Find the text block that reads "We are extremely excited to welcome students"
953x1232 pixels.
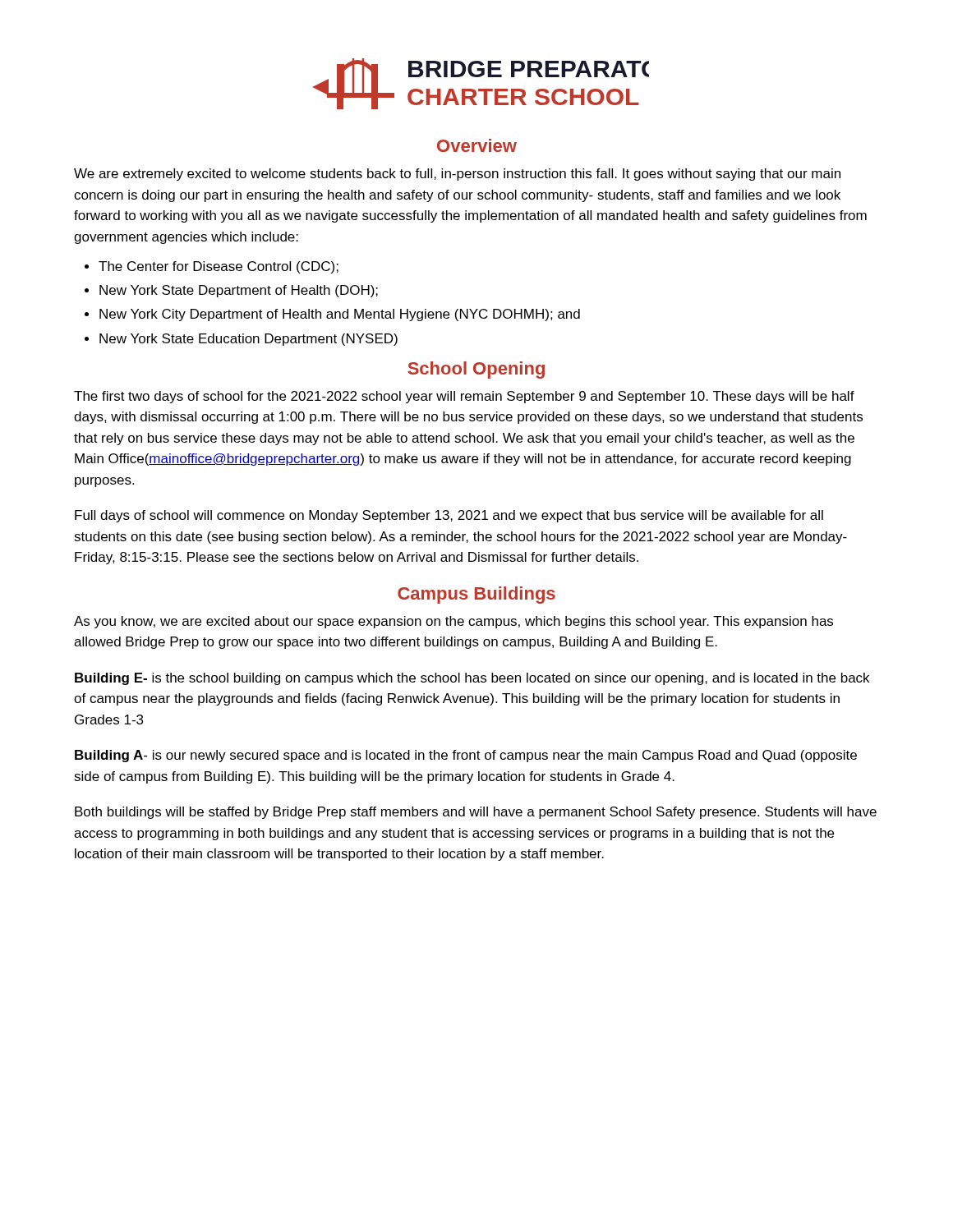coord(471,205)
